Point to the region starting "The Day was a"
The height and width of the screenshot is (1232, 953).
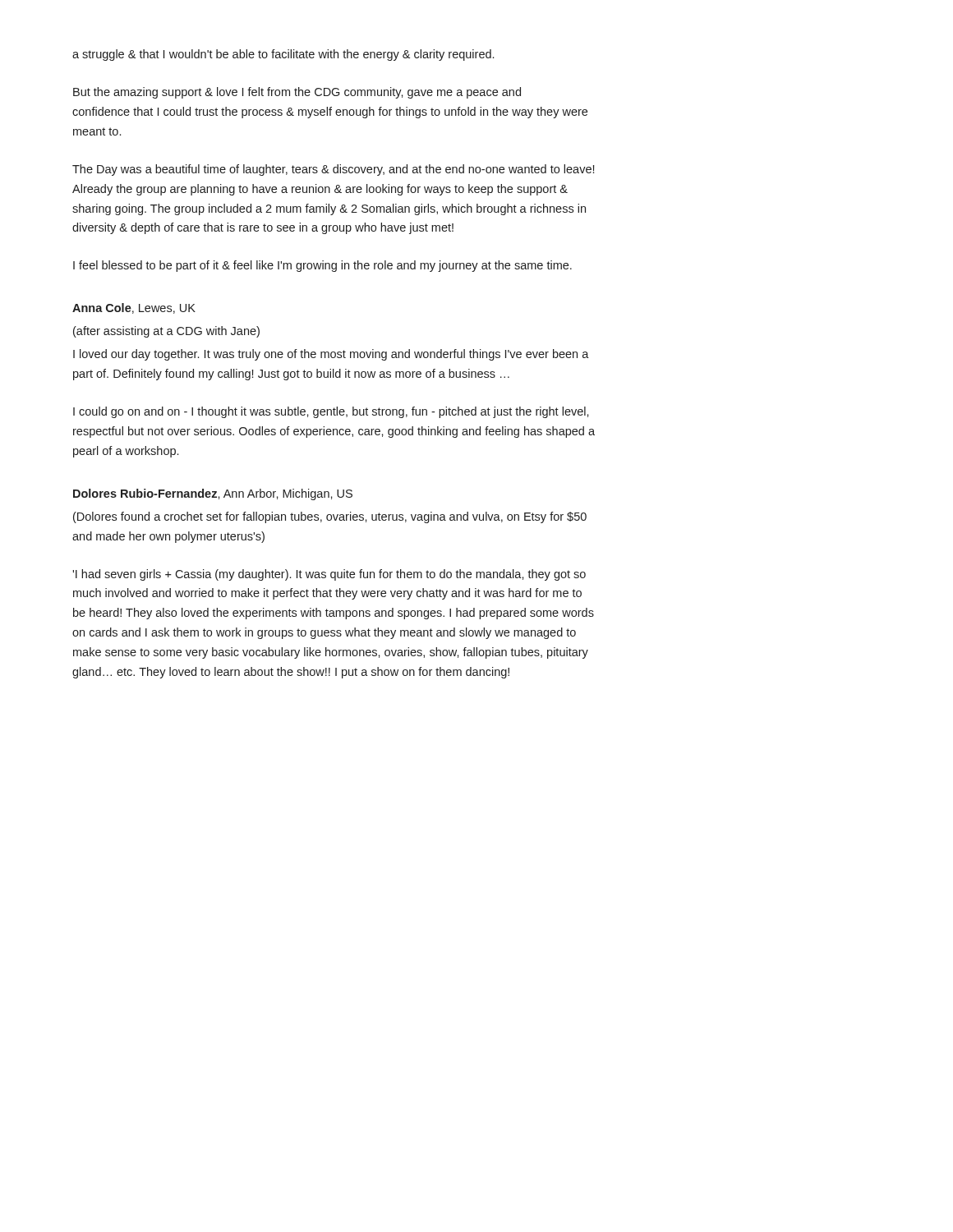pyautogui.click(x=334, y=198)
